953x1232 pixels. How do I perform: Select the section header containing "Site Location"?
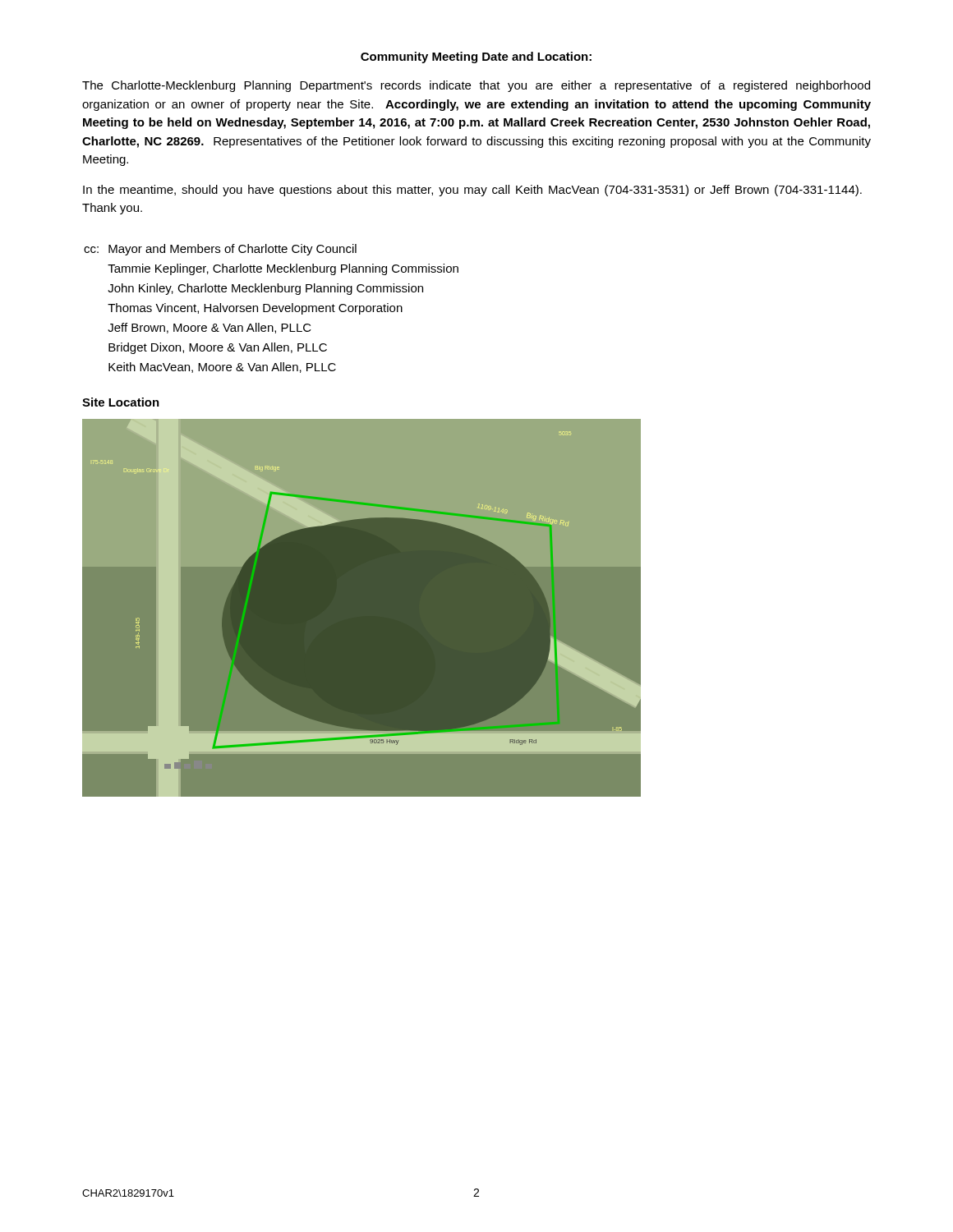click(121, 402)
